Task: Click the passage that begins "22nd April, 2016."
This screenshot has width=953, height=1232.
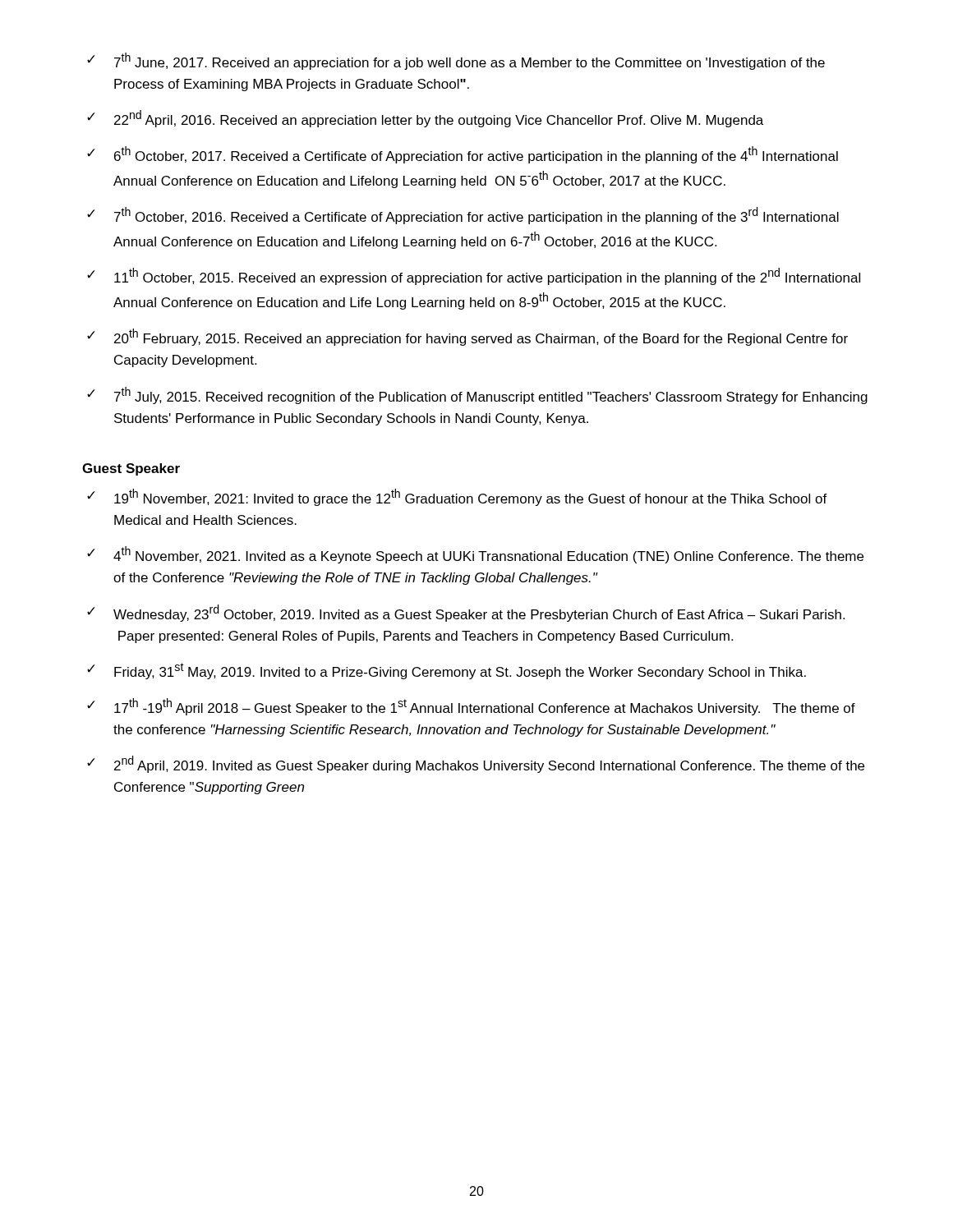Action: (438, 118)
